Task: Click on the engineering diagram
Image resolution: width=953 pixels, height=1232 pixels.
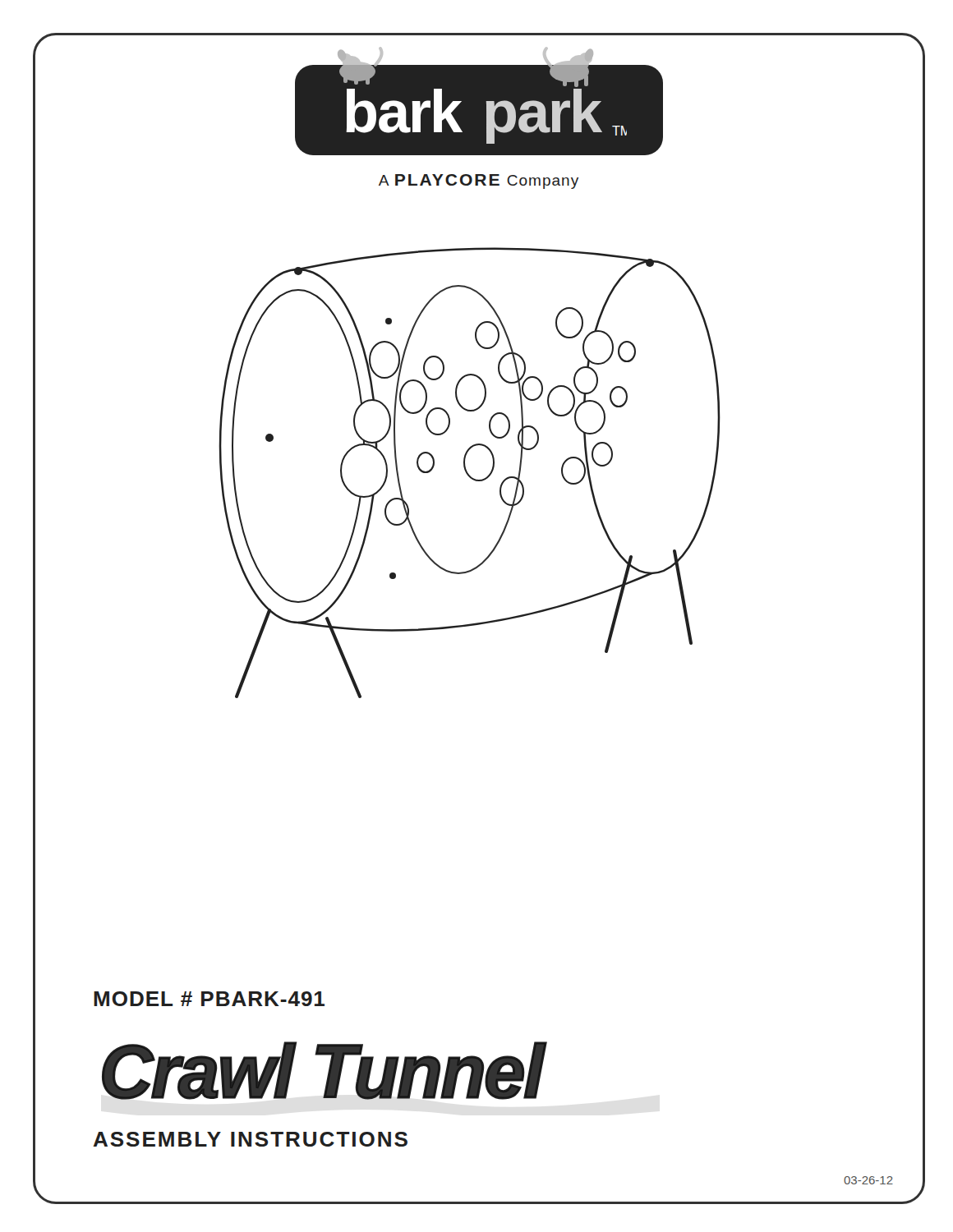Action: tap(479, 454)
